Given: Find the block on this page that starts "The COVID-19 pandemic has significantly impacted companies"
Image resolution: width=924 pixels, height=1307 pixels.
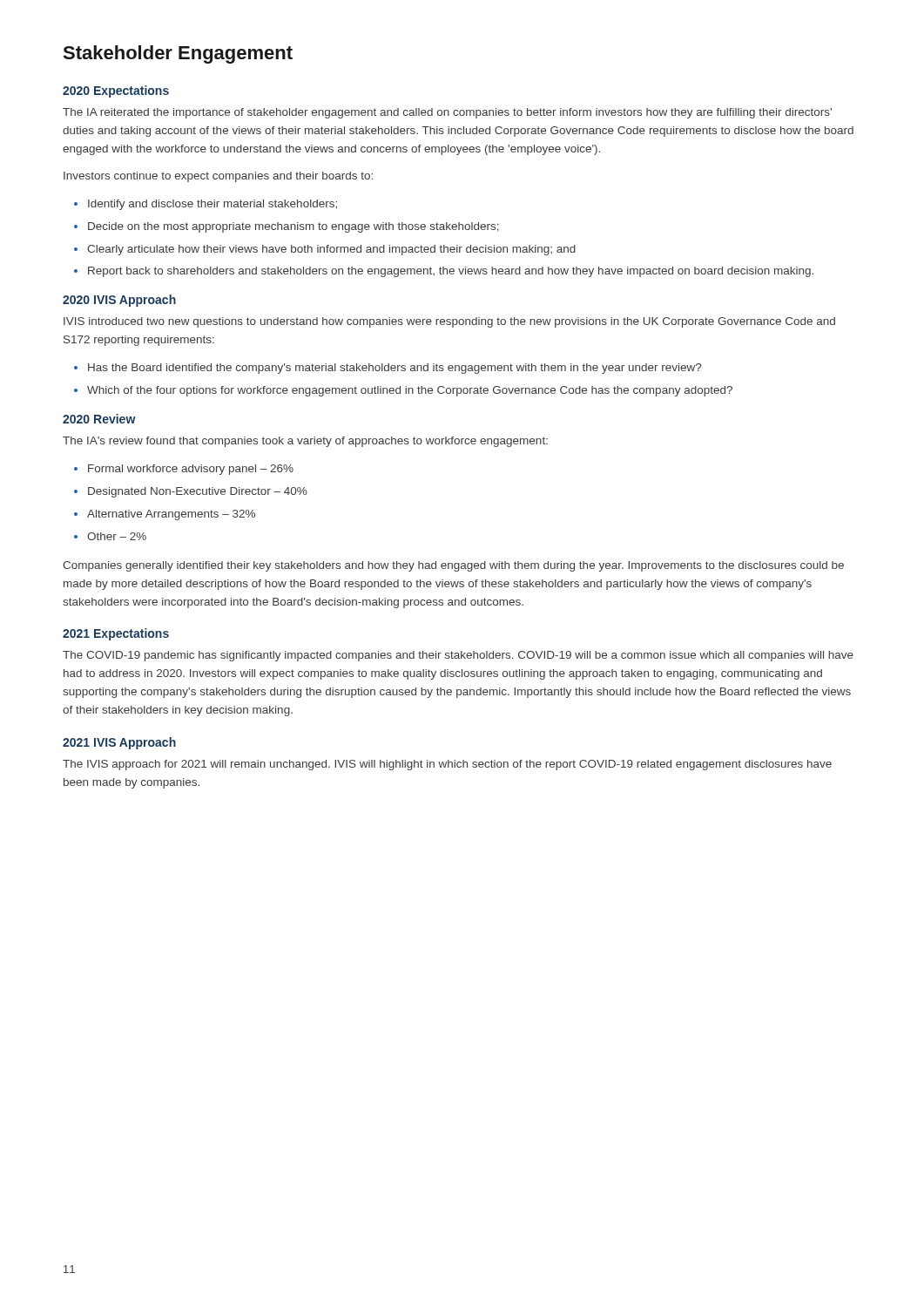Looking at the screenshot, I should tap(458, 683).
